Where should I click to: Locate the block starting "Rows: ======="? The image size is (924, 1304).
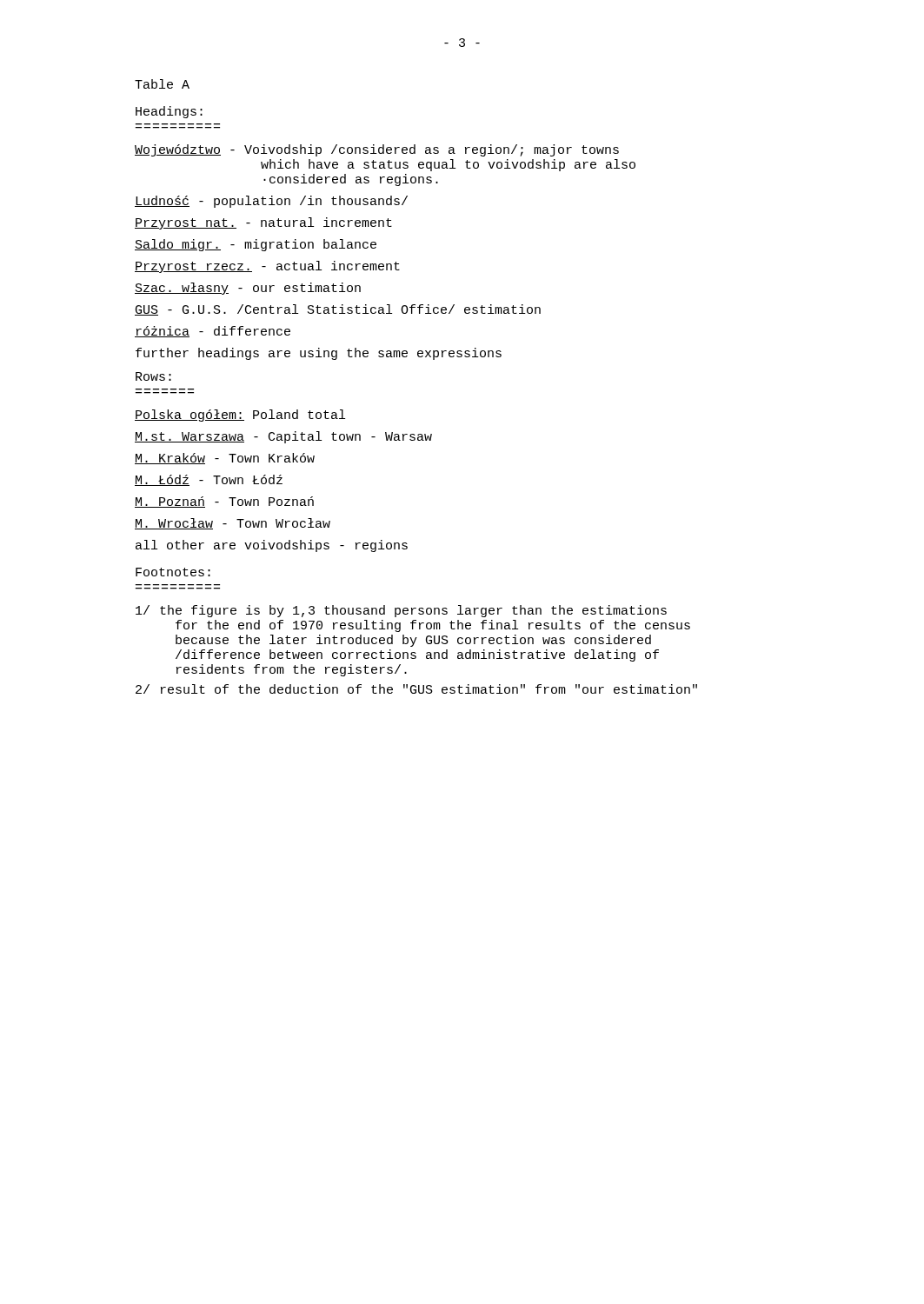153,376
